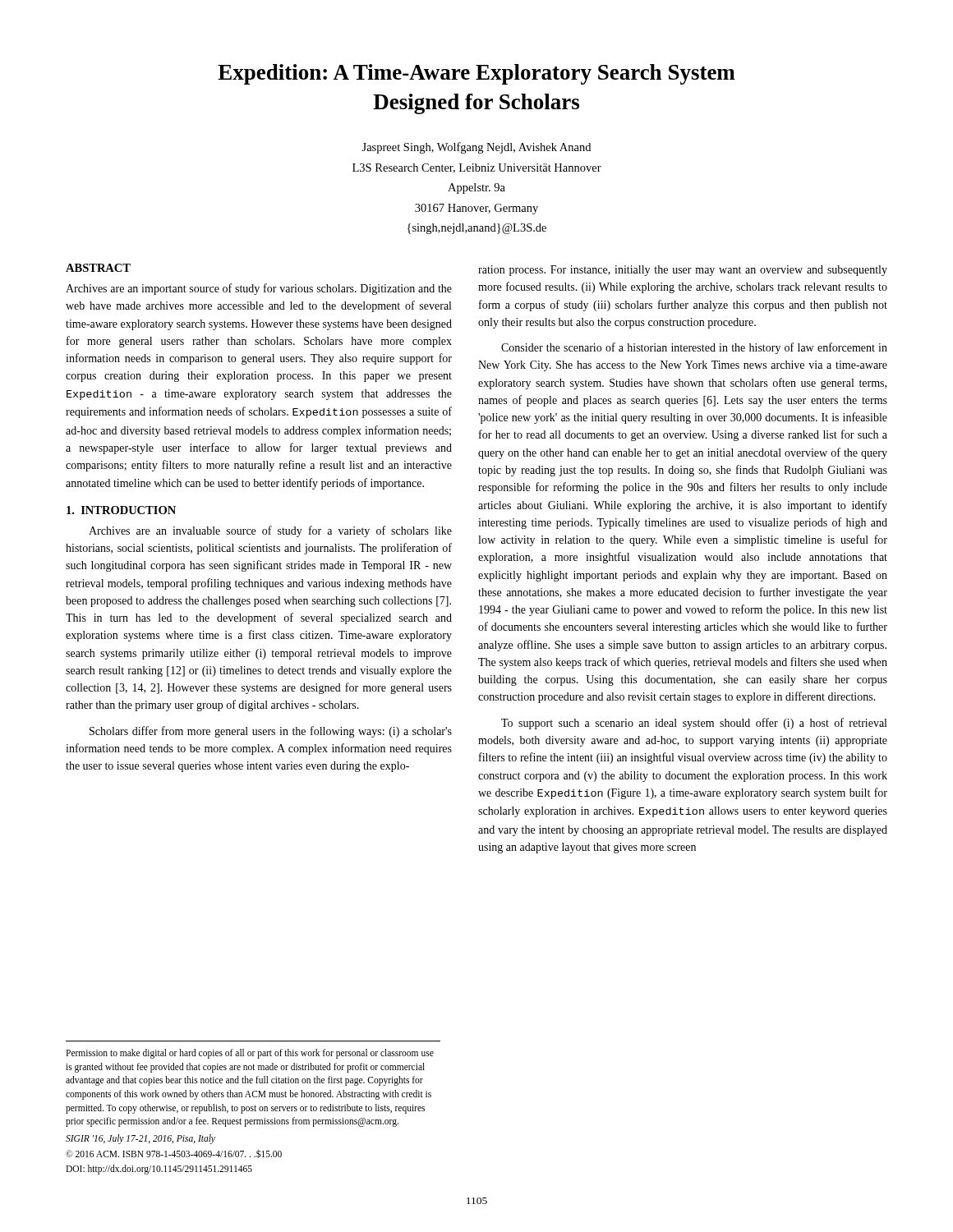Image resolution: width=953 pixels, height=1232 pixels.
Task: Select the footnote that reads "Permission to make digital or"
Action: 253,1111
